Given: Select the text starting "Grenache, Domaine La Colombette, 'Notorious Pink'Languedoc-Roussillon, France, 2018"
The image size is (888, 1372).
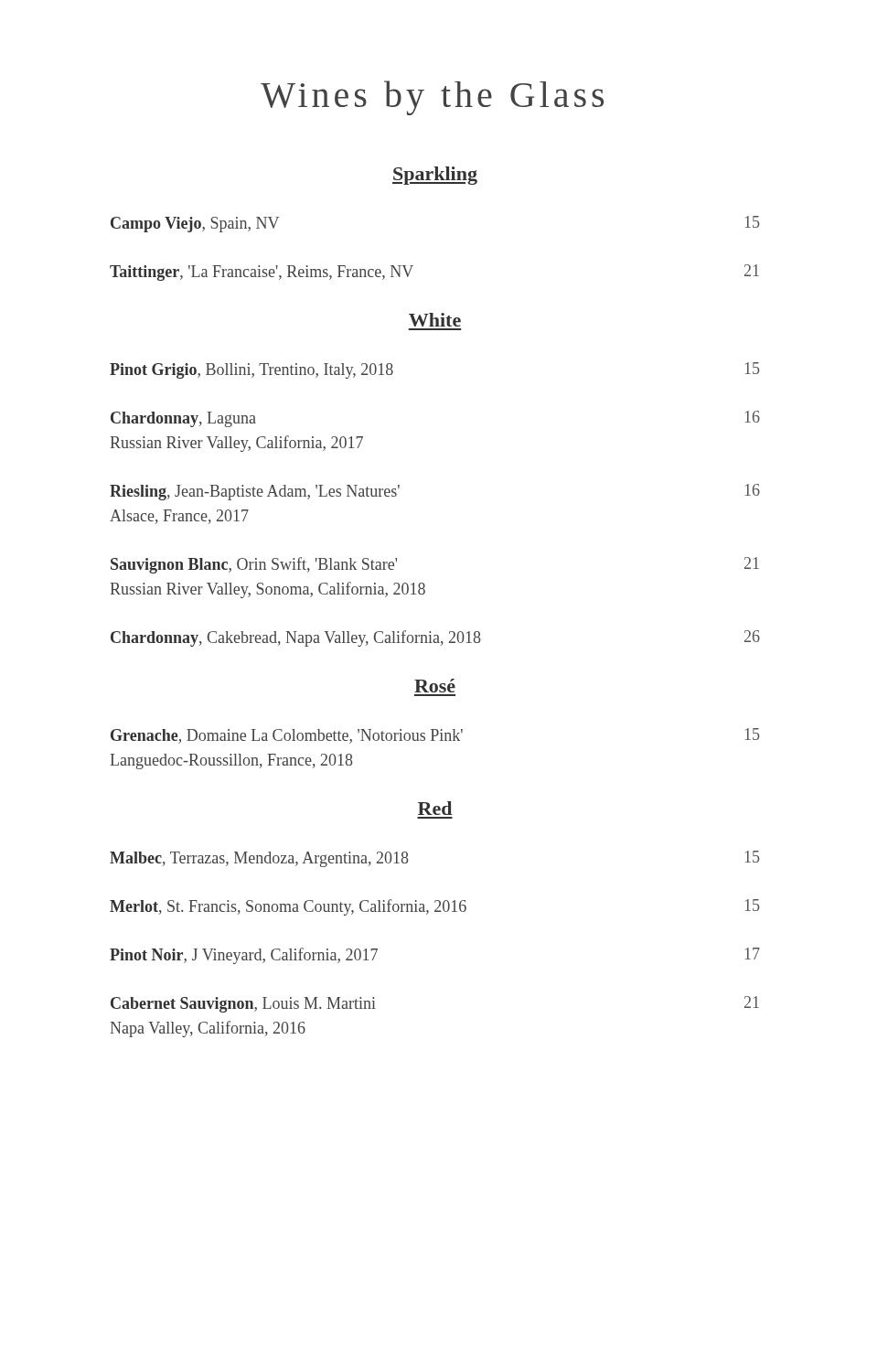Looking at the screenshot, I should click(x=435, y=748).
